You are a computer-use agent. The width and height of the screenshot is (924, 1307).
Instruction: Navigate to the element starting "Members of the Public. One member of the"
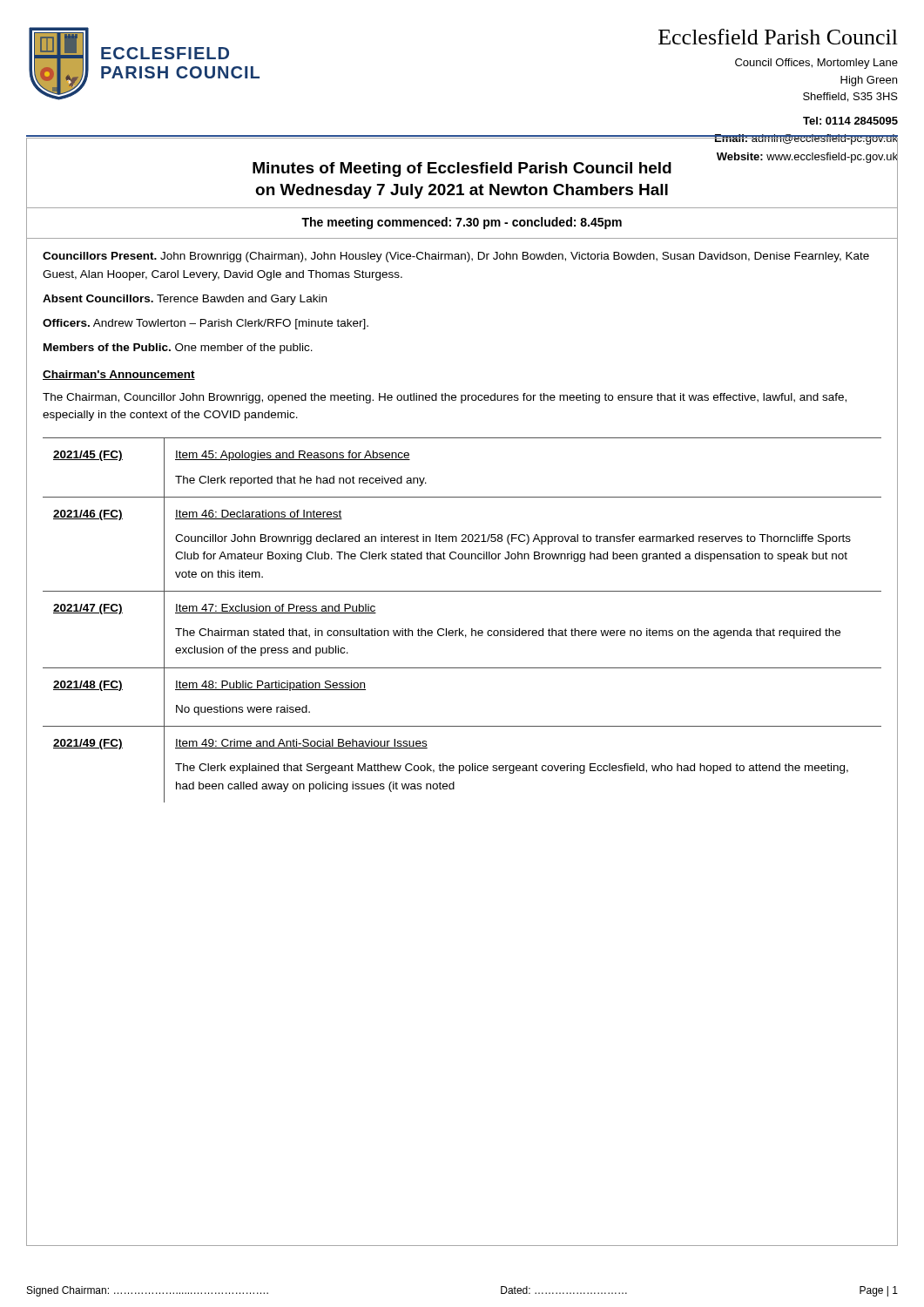(178, 348)
